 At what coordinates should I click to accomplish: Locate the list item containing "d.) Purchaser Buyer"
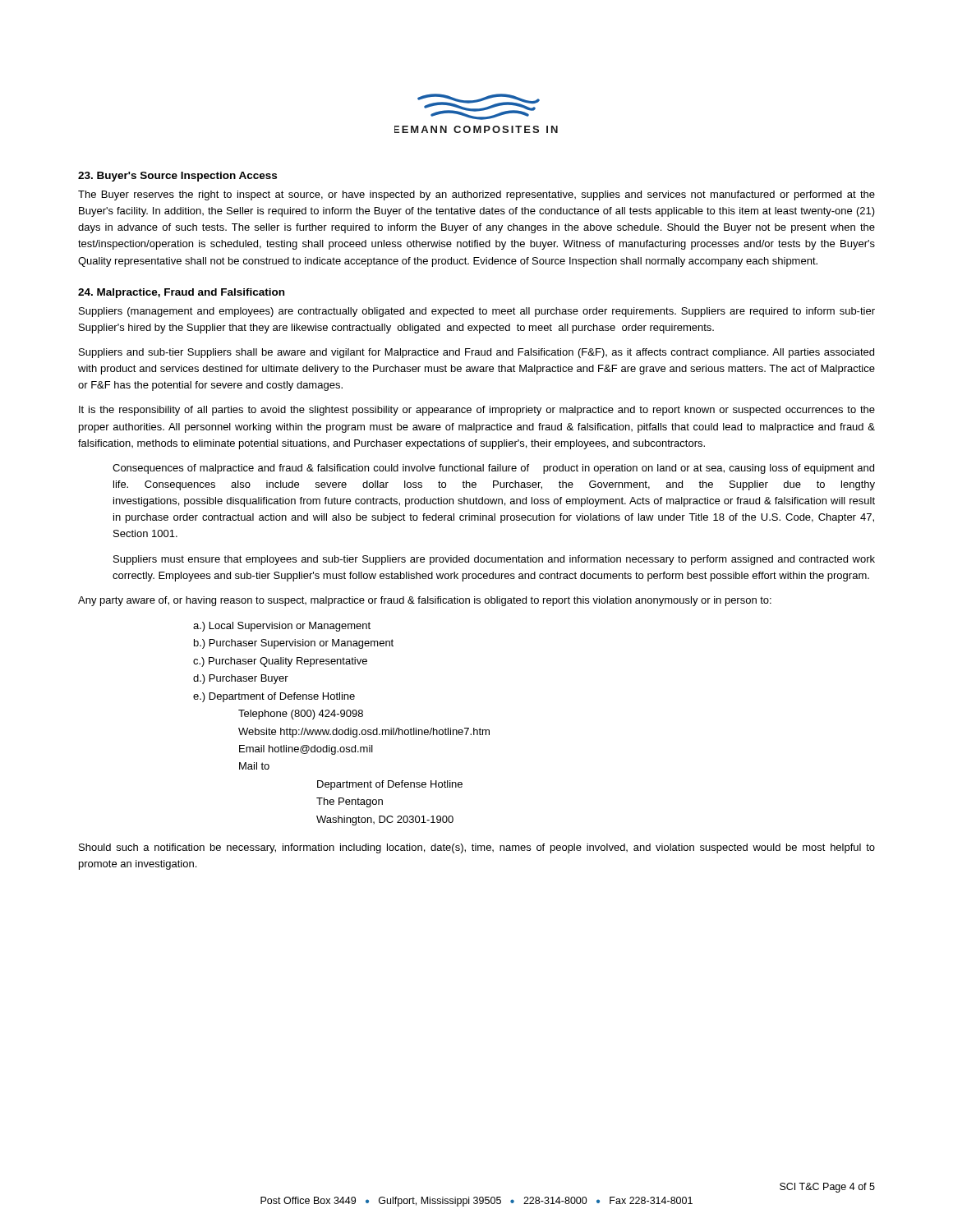pyautogui.click(x=241, y=678)
